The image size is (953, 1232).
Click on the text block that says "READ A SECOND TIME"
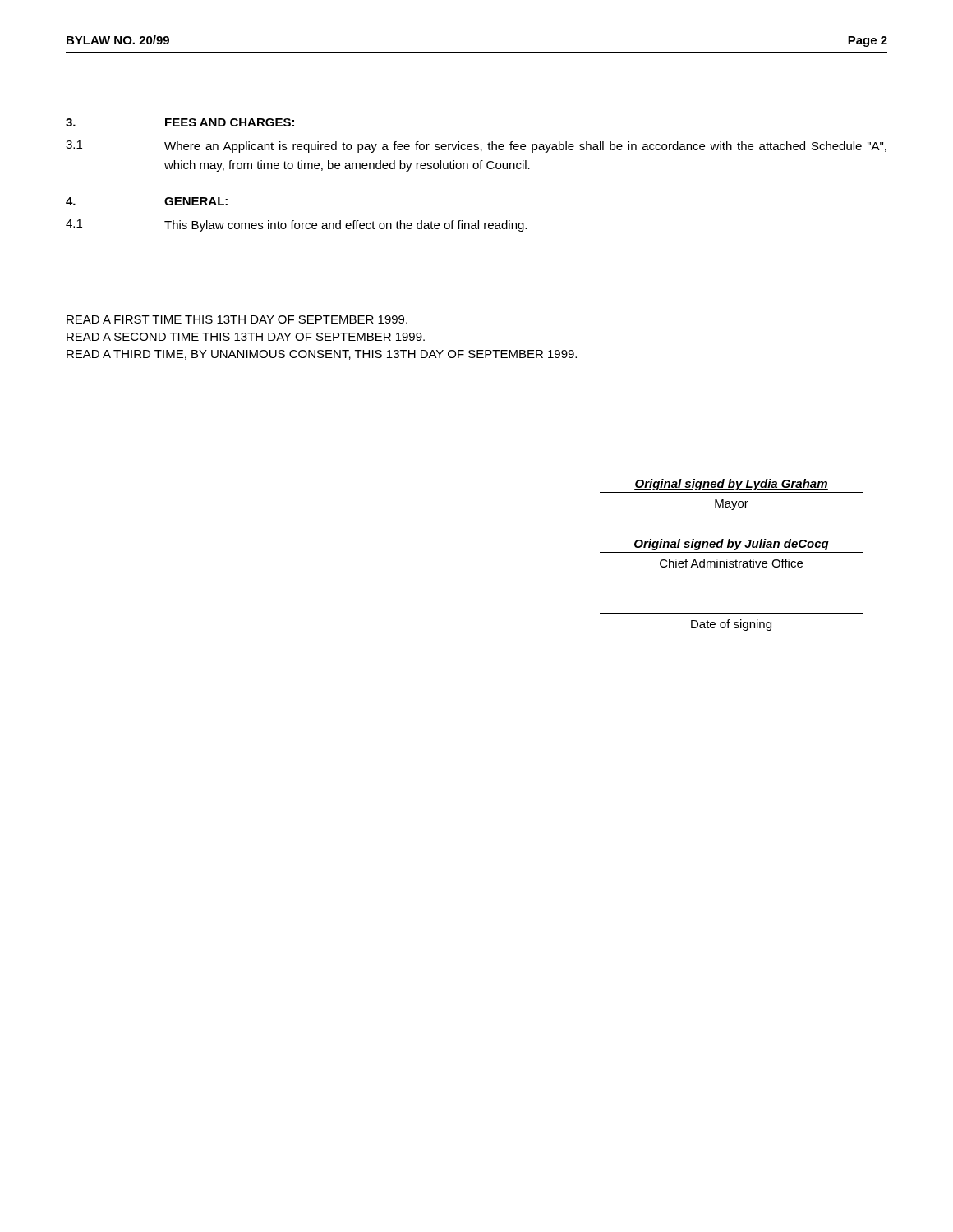point(246,336)
